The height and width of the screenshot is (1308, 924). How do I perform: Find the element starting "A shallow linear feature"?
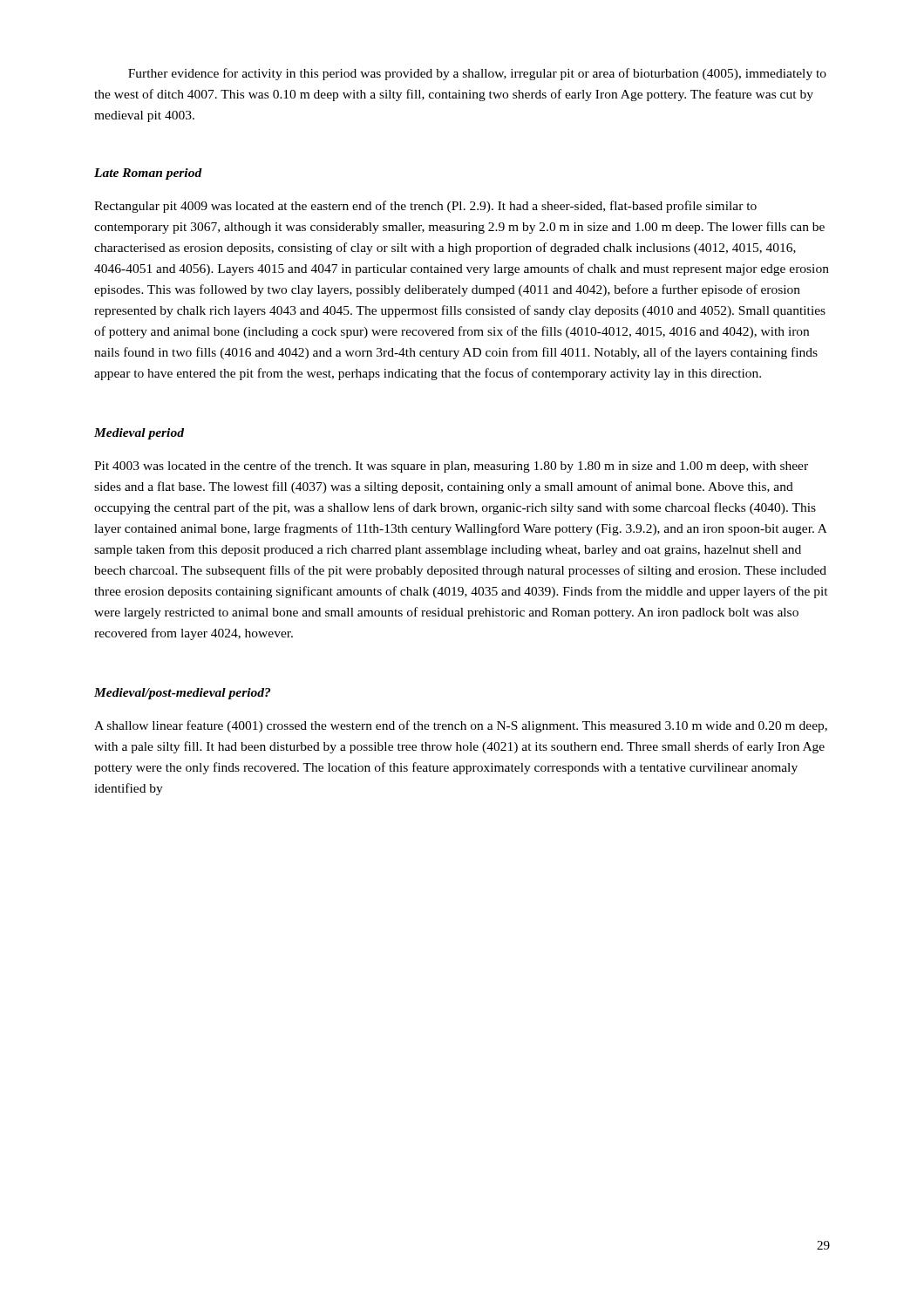click(x=462, y=757)
